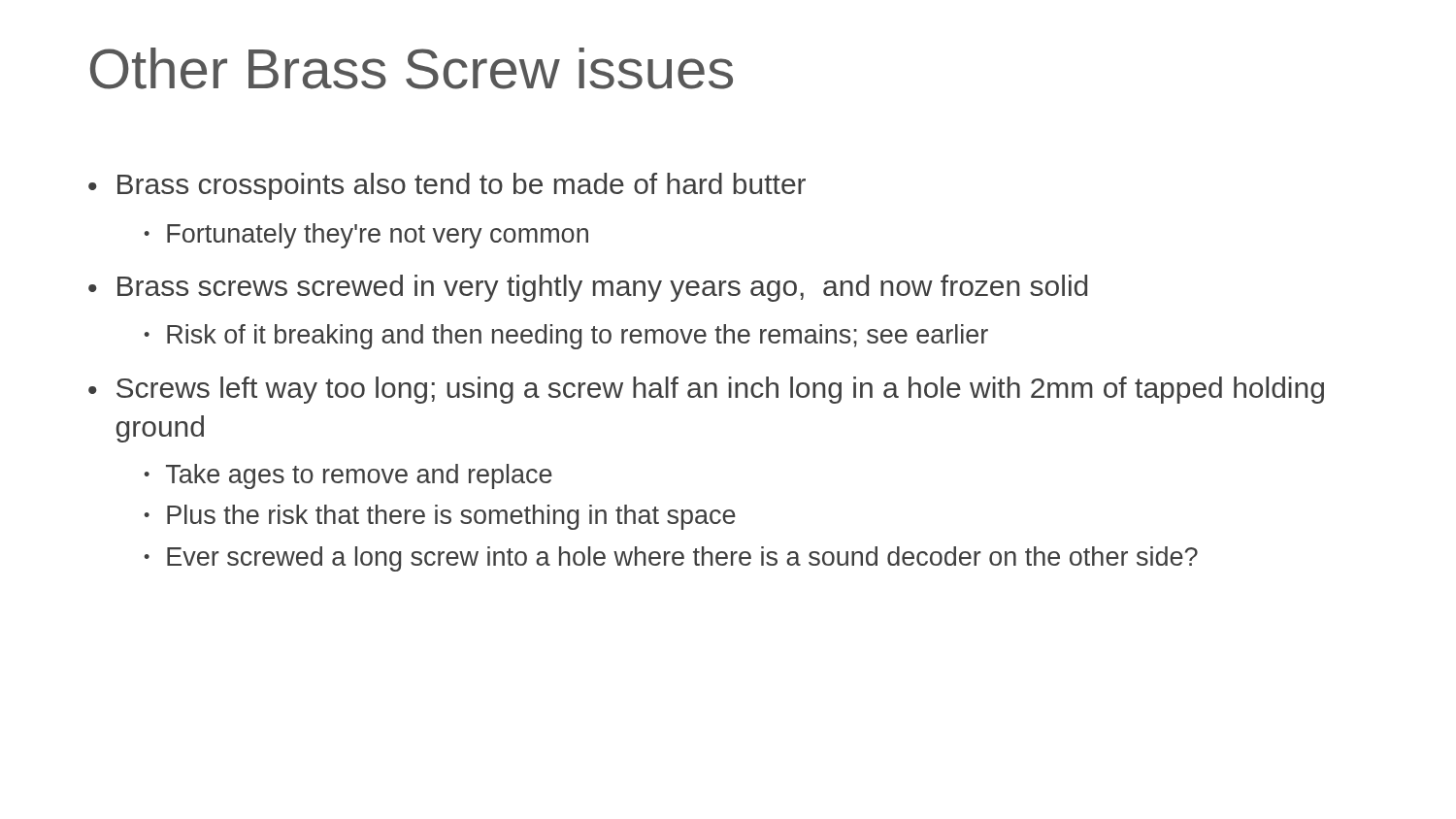Viewport: 1456px width, 819px height.
Task: Select the list item that reads "• Screws left way too long;"
Action: point(728,408)
